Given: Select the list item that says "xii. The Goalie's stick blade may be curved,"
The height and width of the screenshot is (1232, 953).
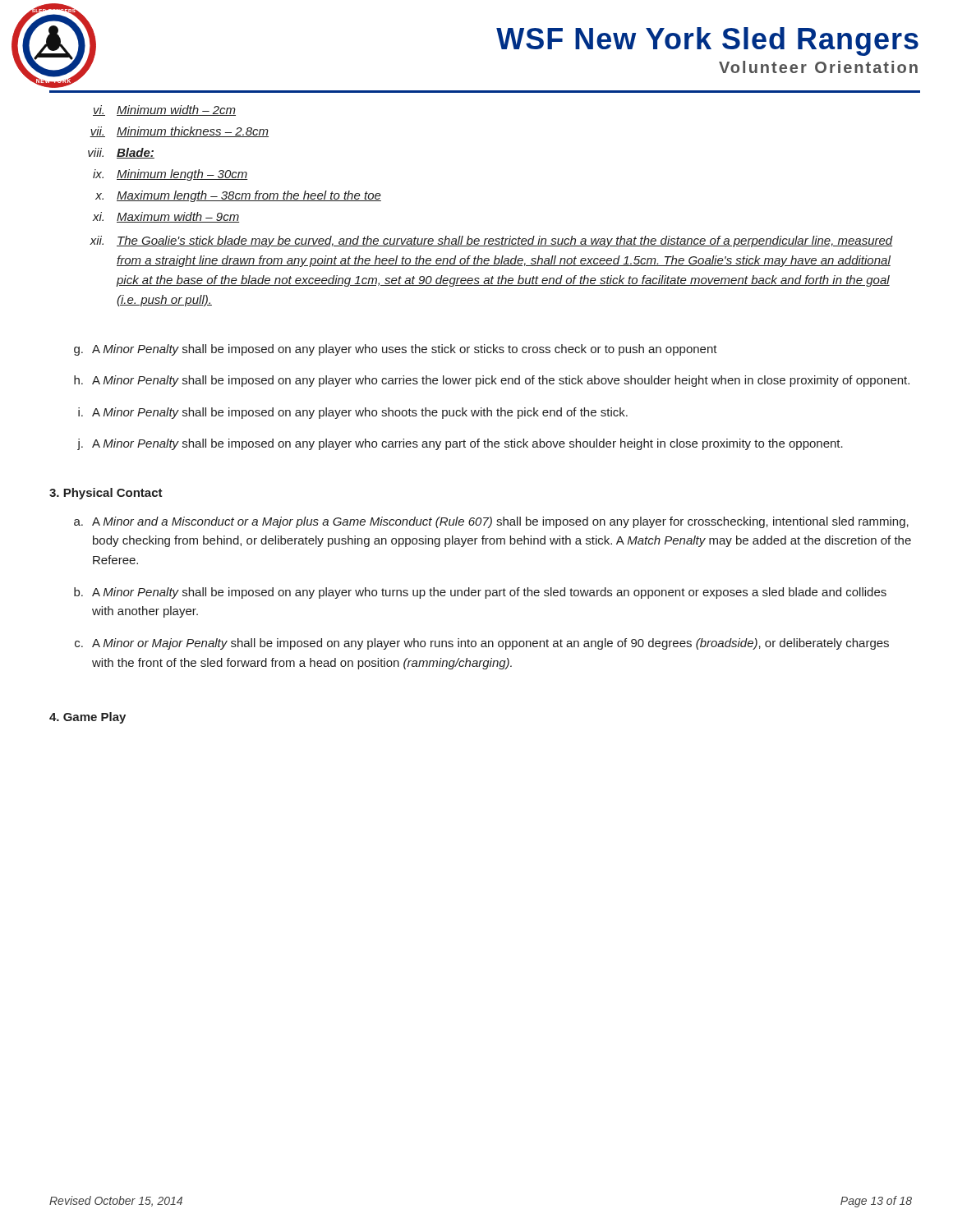Looking at the screenshot, I should [481, 270].
